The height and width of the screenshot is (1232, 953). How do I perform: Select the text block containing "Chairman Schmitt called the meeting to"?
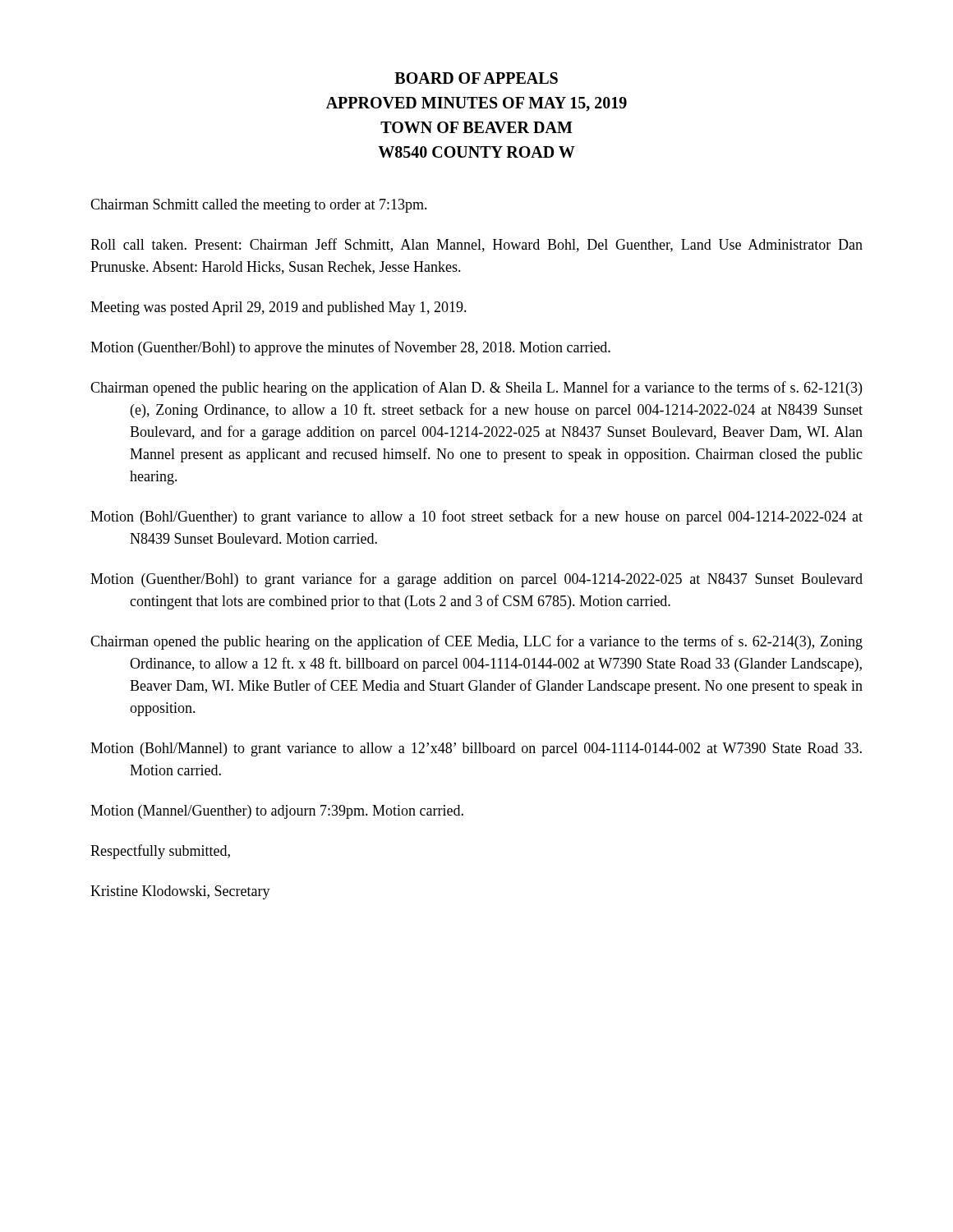259,205
